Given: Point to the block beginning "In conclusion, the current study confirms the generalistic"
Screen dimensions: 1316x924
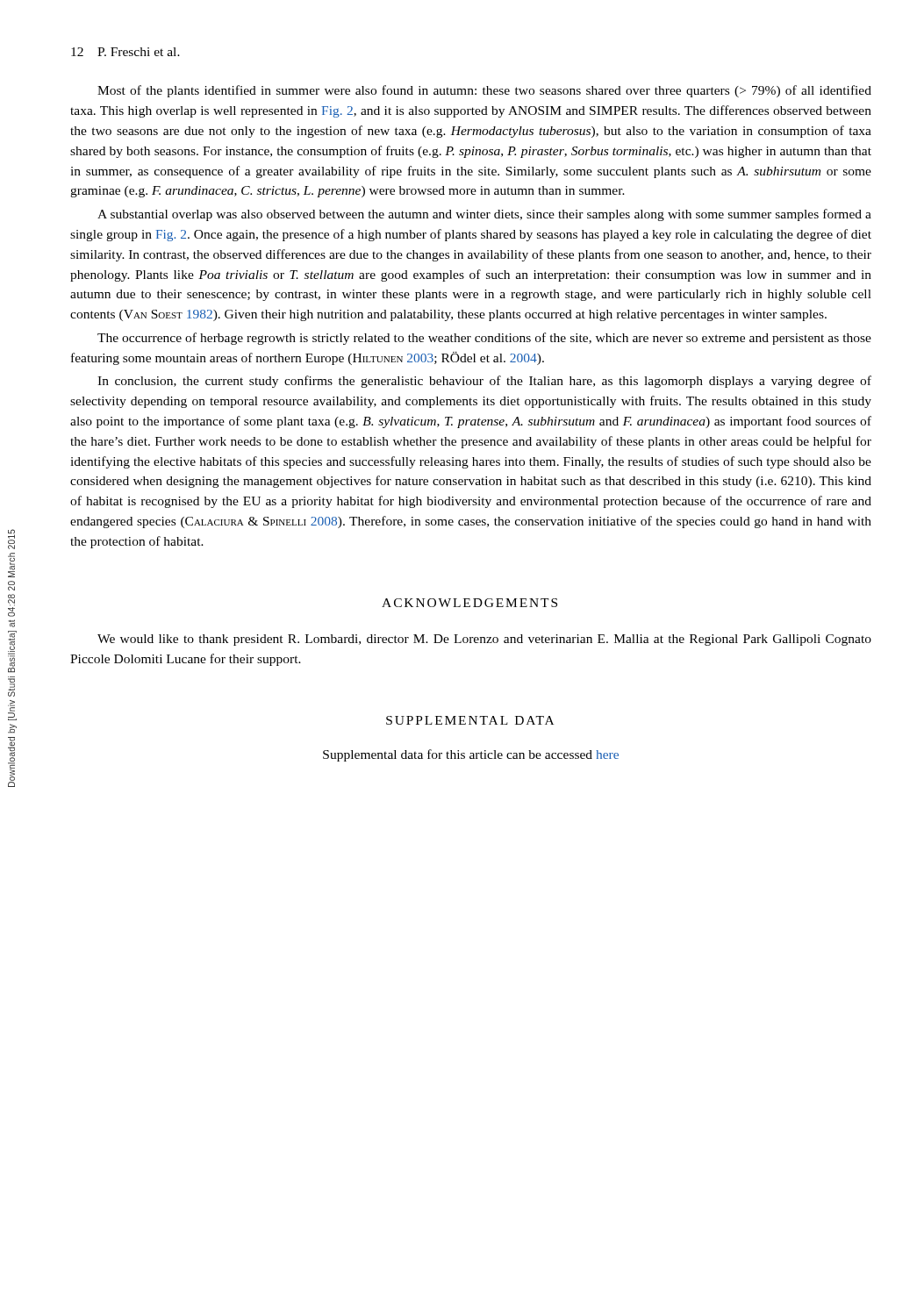Looking at the screenshot, I should (x=471, y=461).
